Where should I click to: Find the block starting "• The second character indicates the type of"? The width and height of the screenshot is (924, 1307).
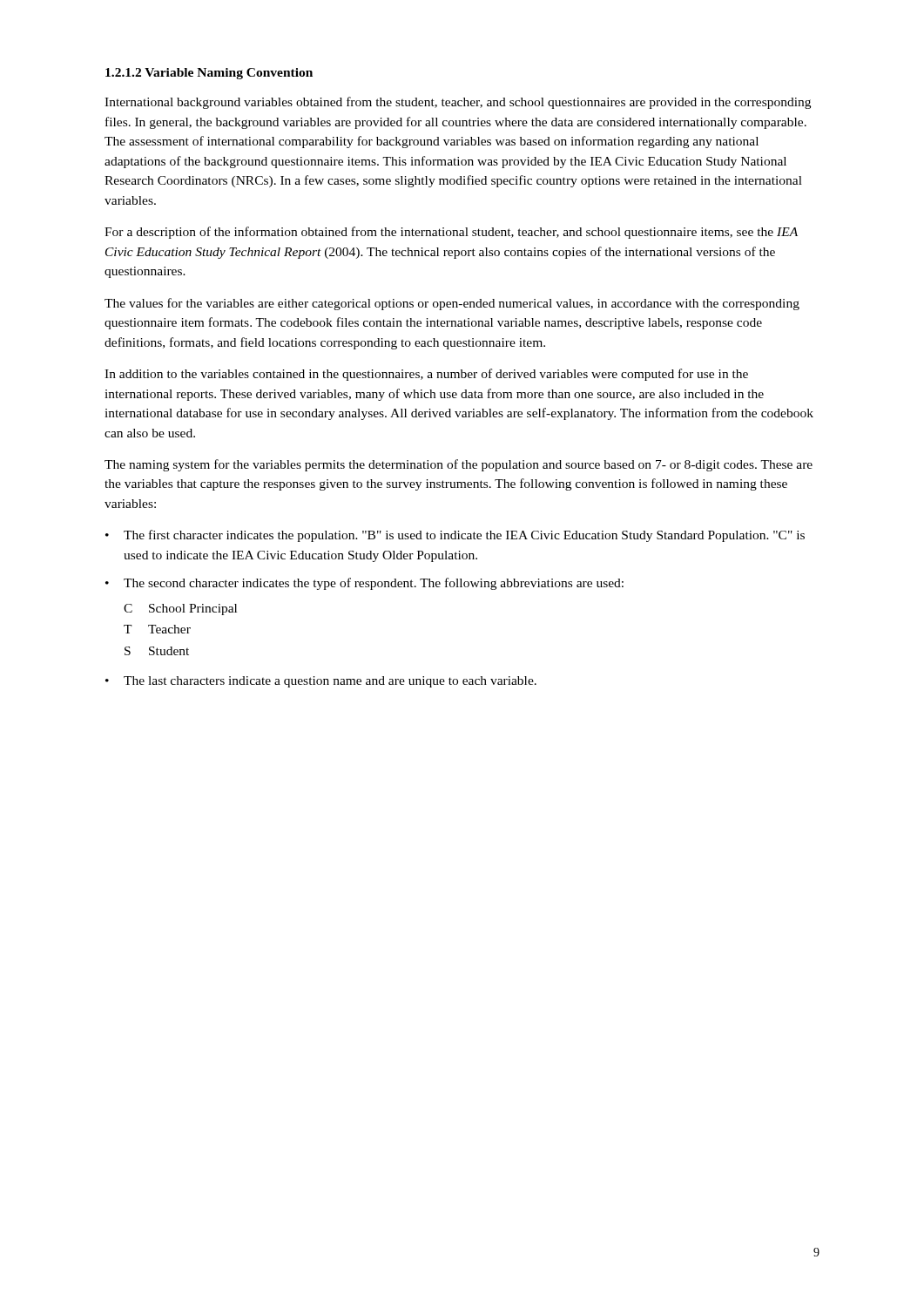click(364, 584)
